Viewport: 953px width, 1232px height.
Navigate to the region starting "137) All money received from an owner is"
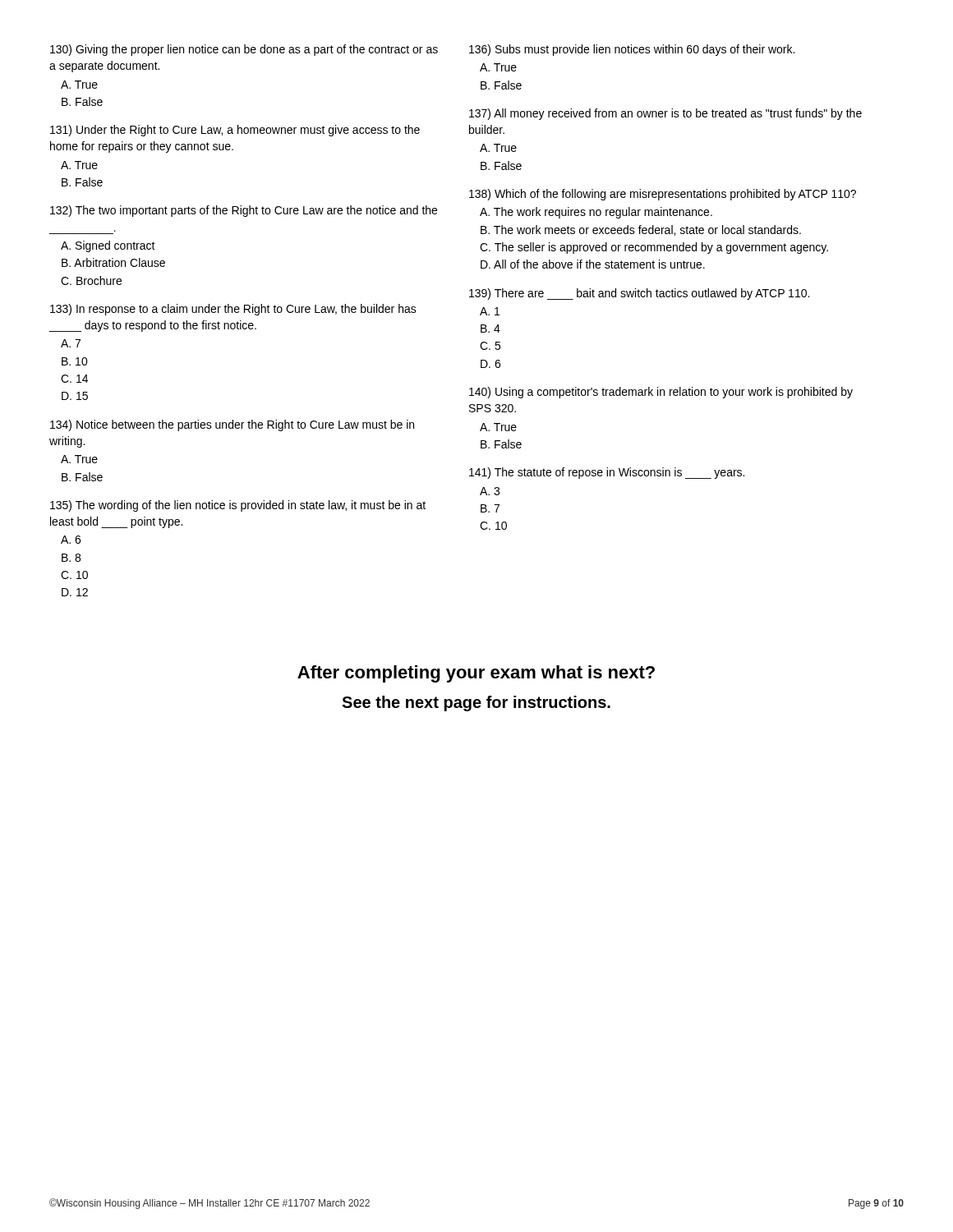665,114
